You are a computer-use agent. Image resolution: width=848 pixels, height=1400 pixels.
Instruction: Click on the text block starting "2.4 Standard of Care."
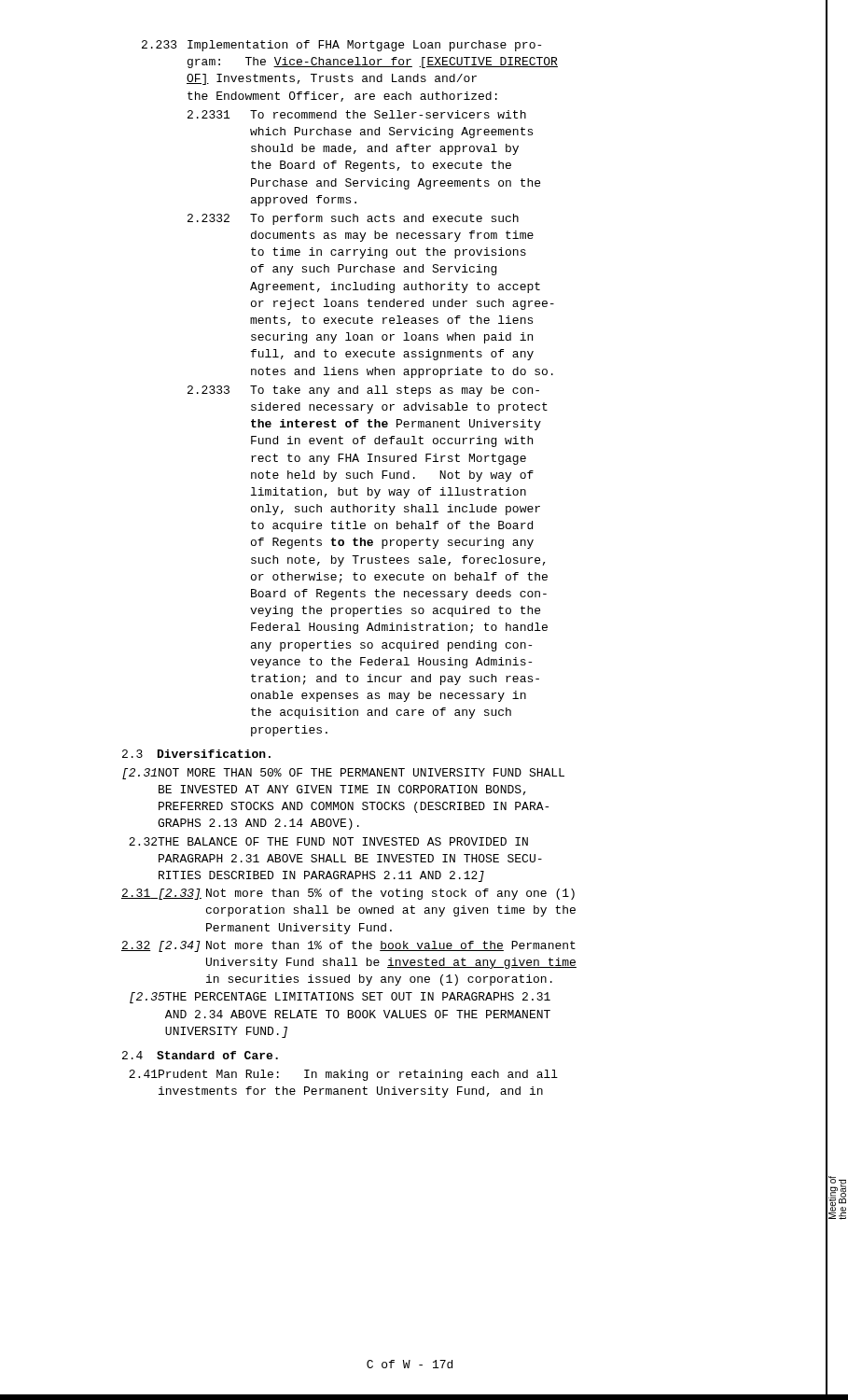coord(201,1057)
